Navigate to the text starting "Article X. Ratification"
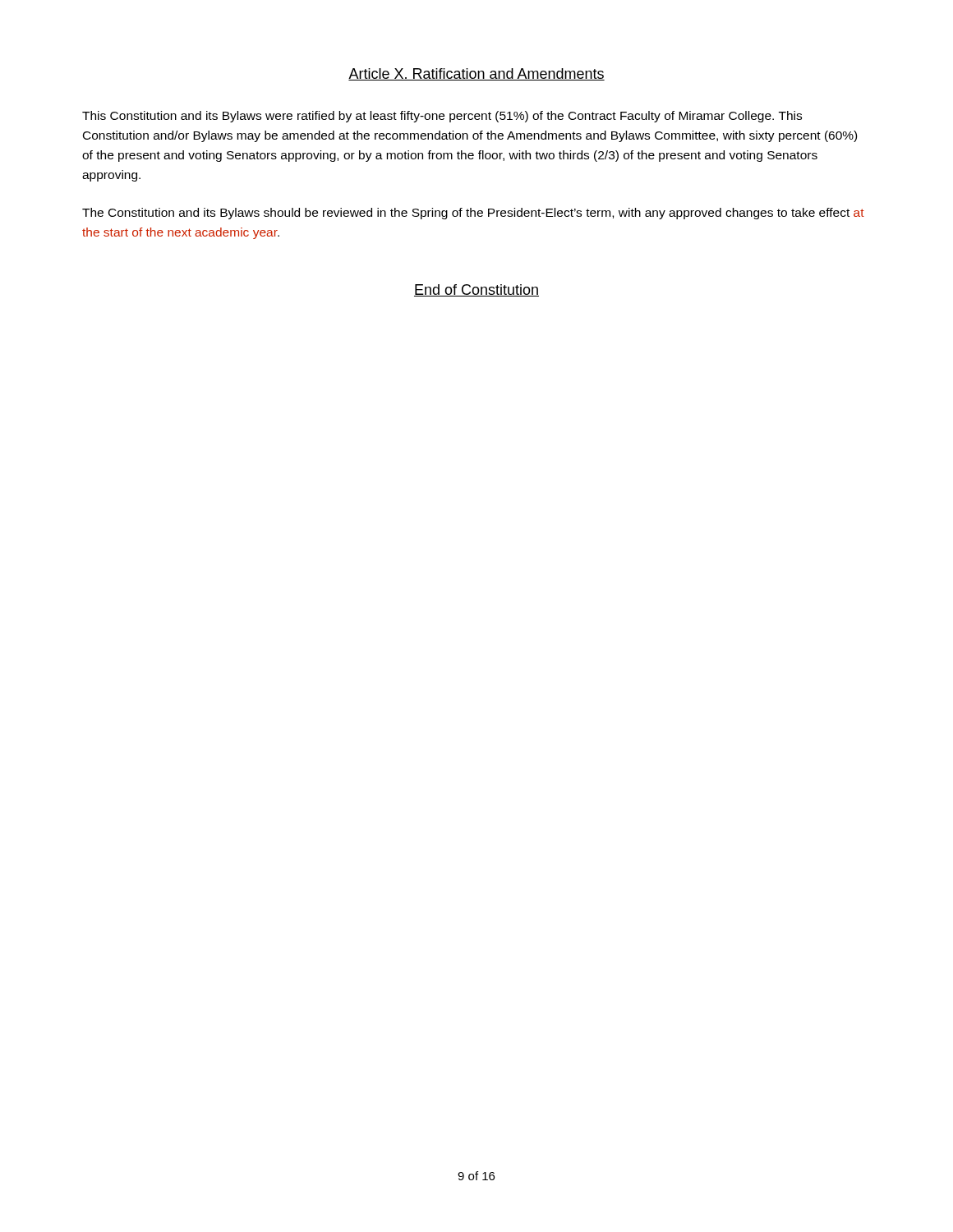Viewport: 953px width, 1232px height. (476, 74)
